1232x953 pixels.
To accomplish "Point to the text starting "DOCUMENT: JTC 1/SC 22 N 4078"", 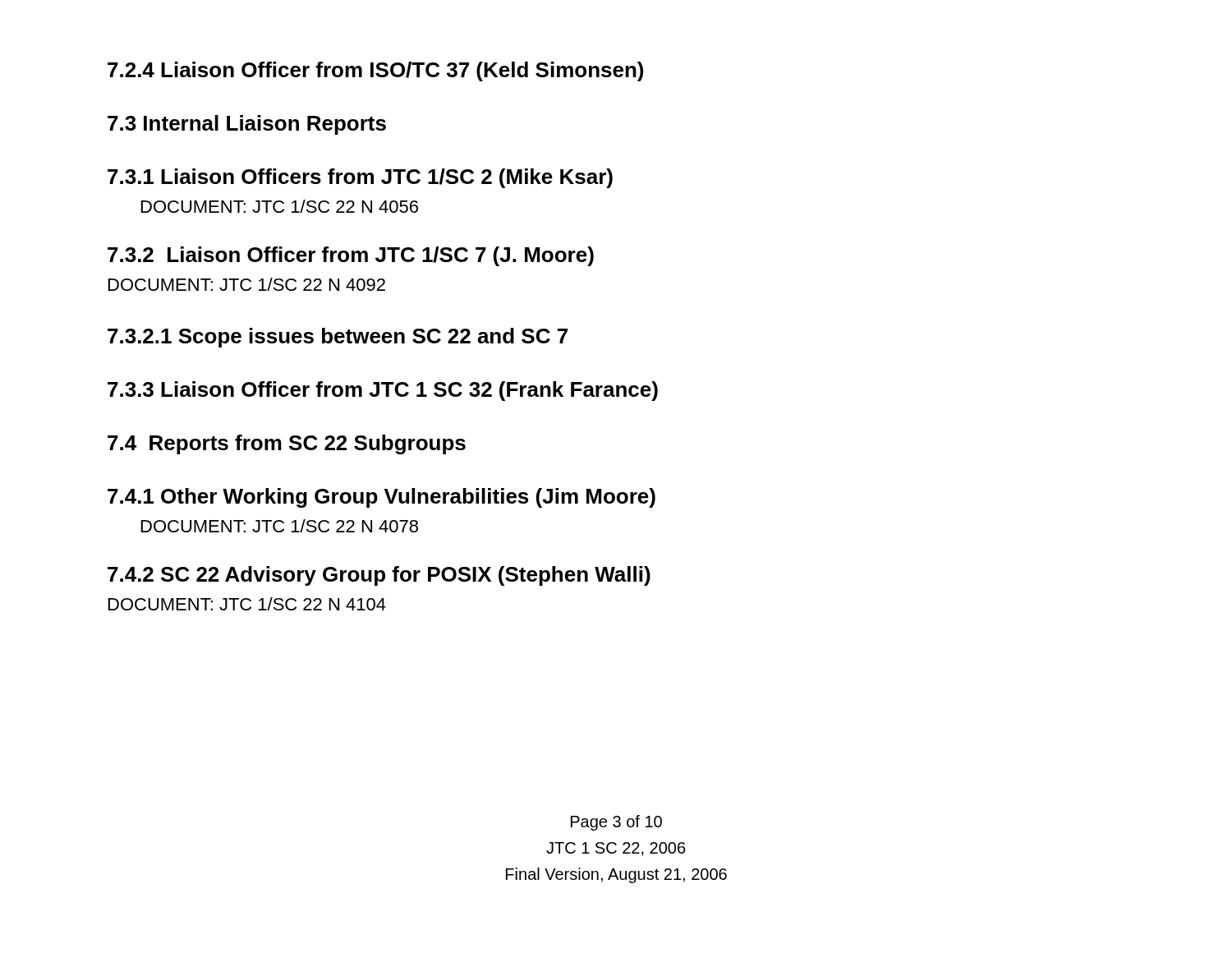I will coord(279,526).
